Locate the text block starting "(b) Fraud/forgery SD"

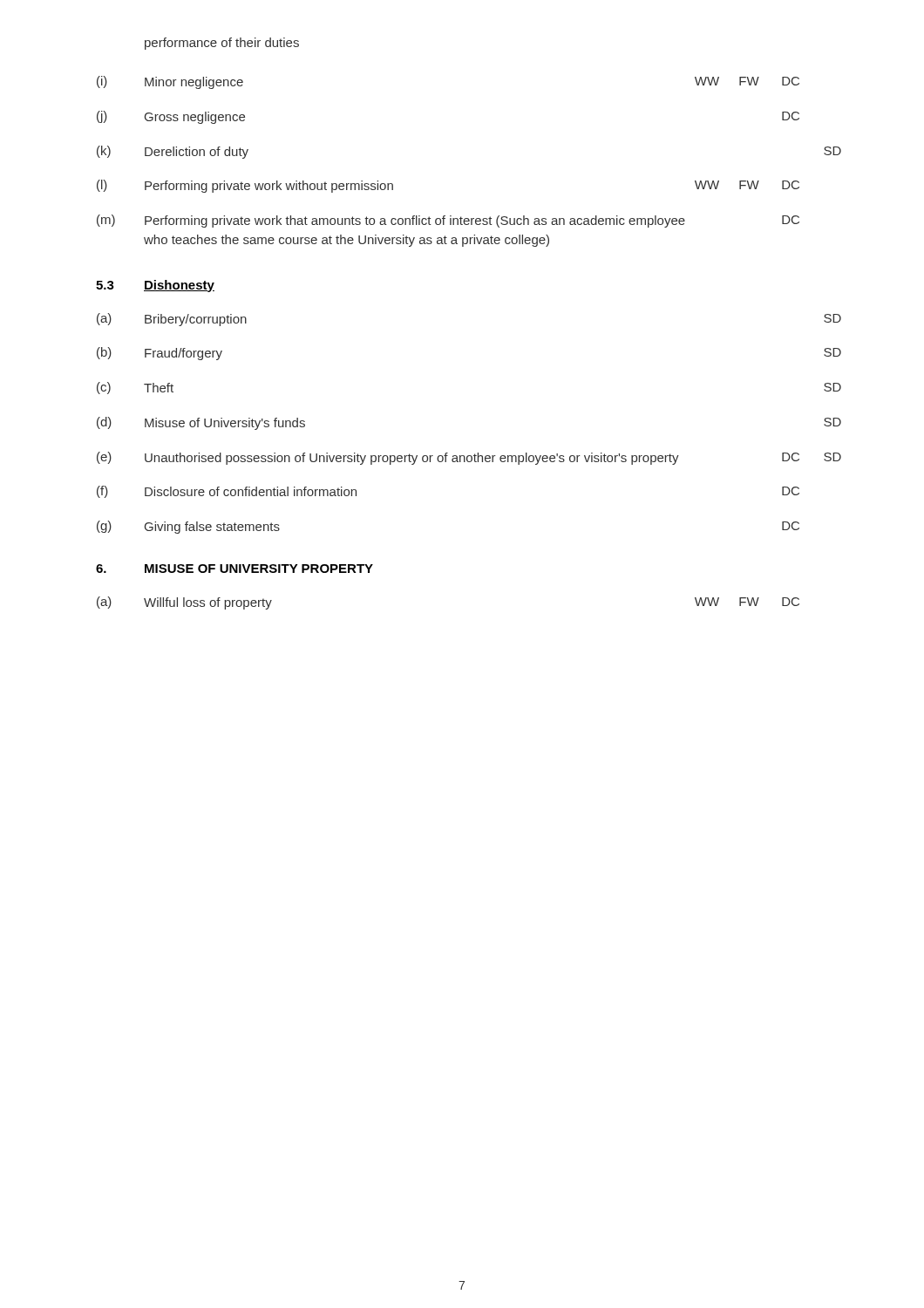[183, 354]
